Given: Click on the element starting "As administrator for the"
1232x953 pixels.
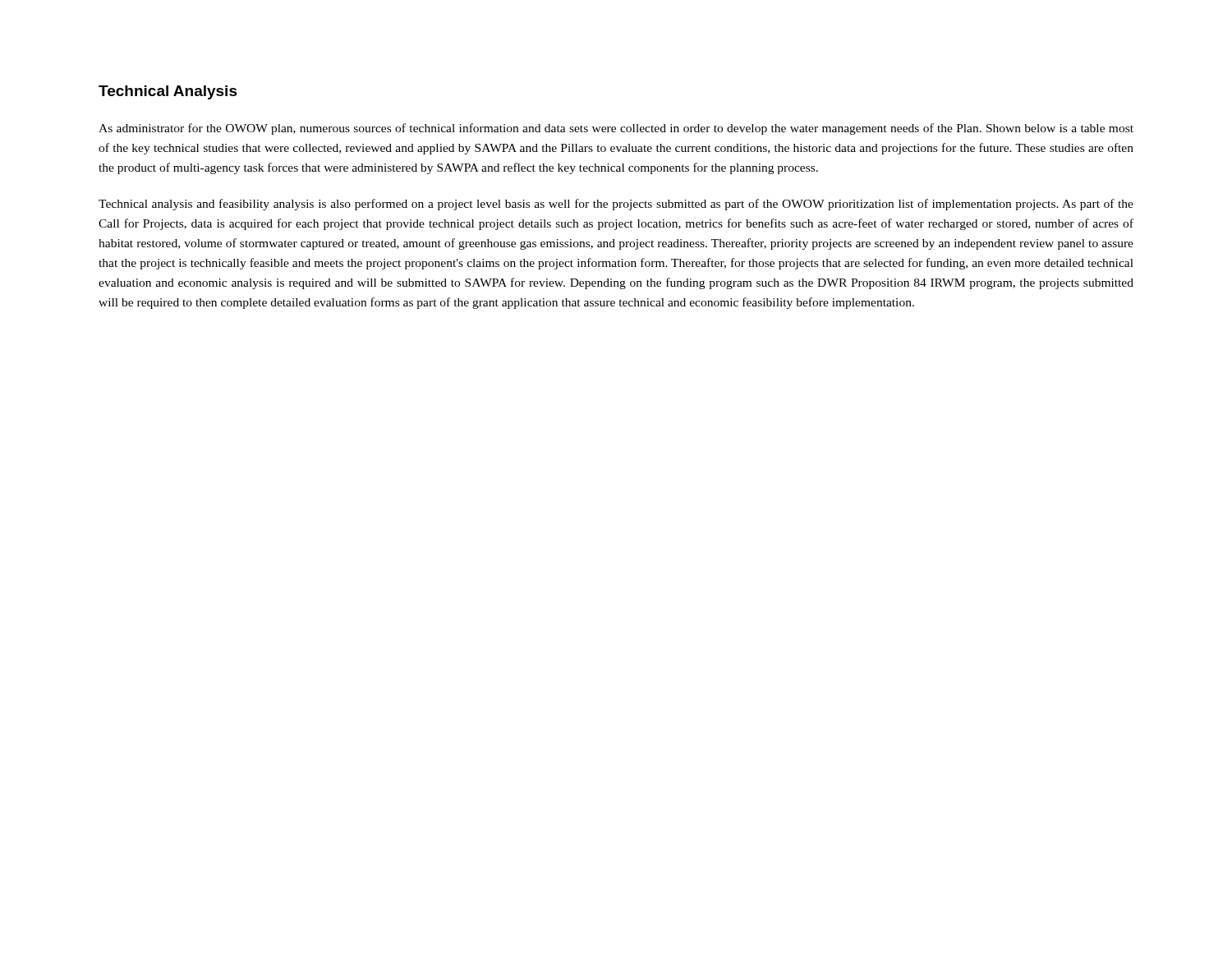Looking at the screenshot, I should point(616,147).
